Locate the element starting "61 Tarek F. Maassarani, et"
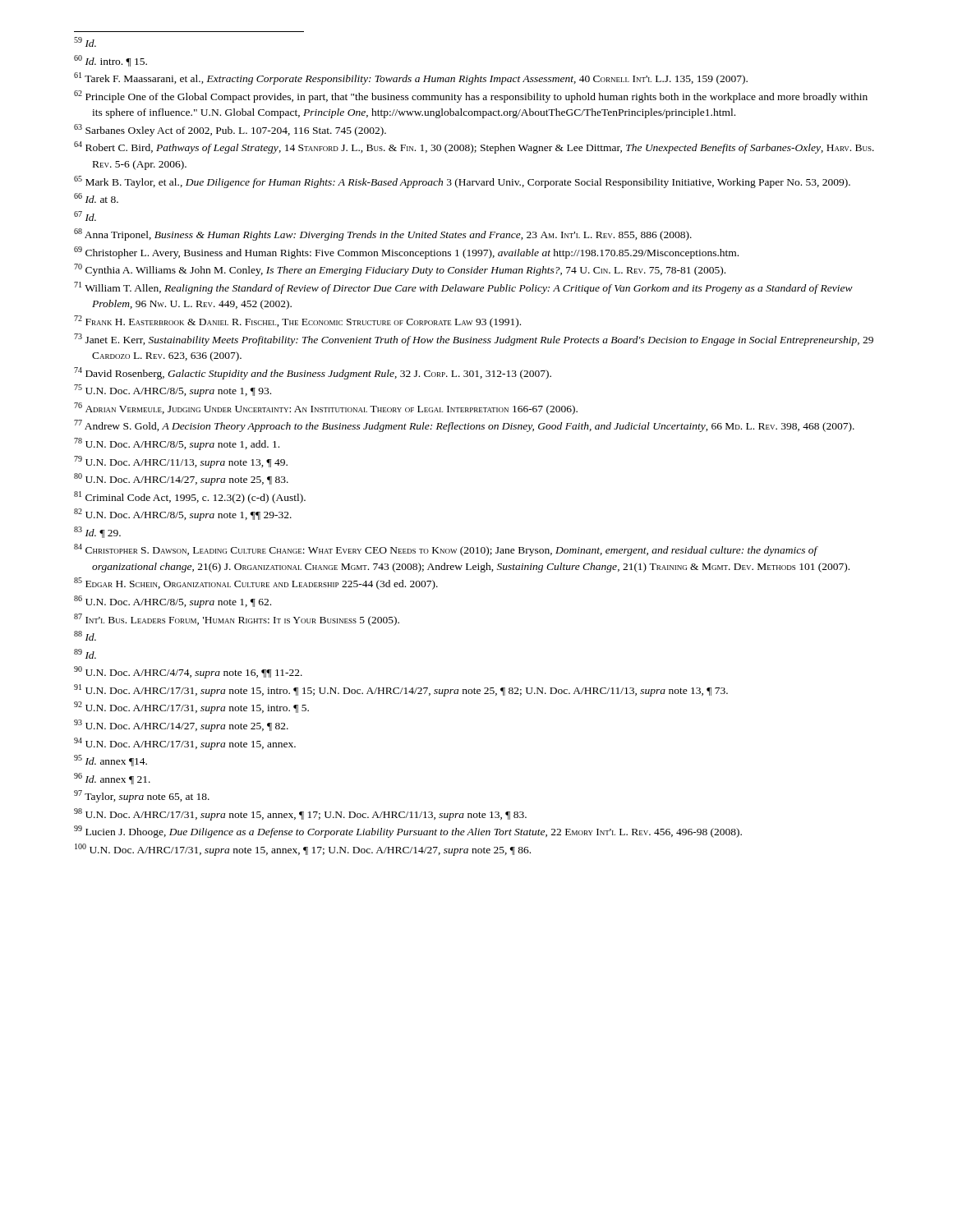Image resolution: width=953 pixels, height=1232 pixels. 411,78
